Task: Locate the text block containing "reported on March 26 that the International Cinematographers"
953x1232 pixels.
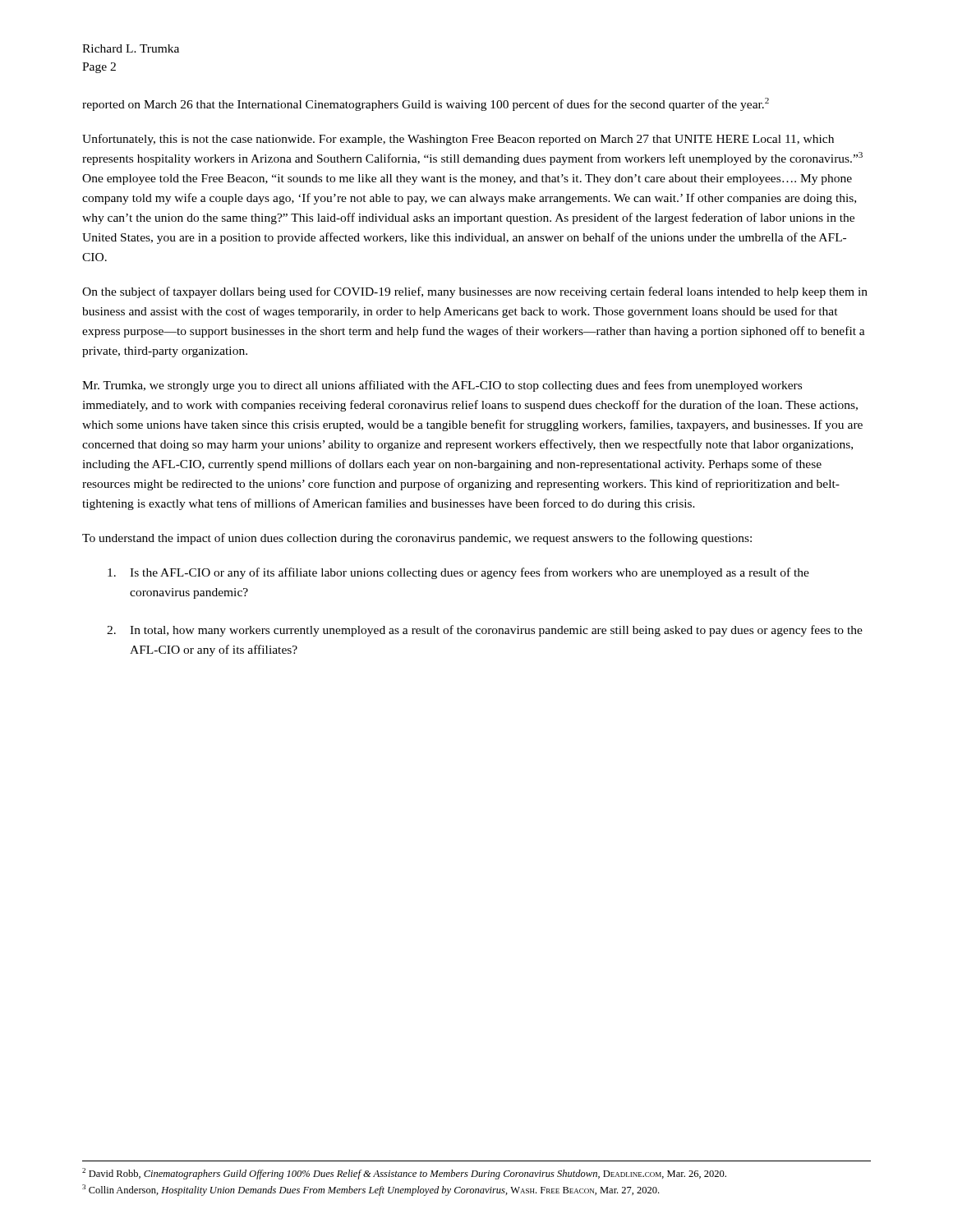Action: click(x=426, y=103)
